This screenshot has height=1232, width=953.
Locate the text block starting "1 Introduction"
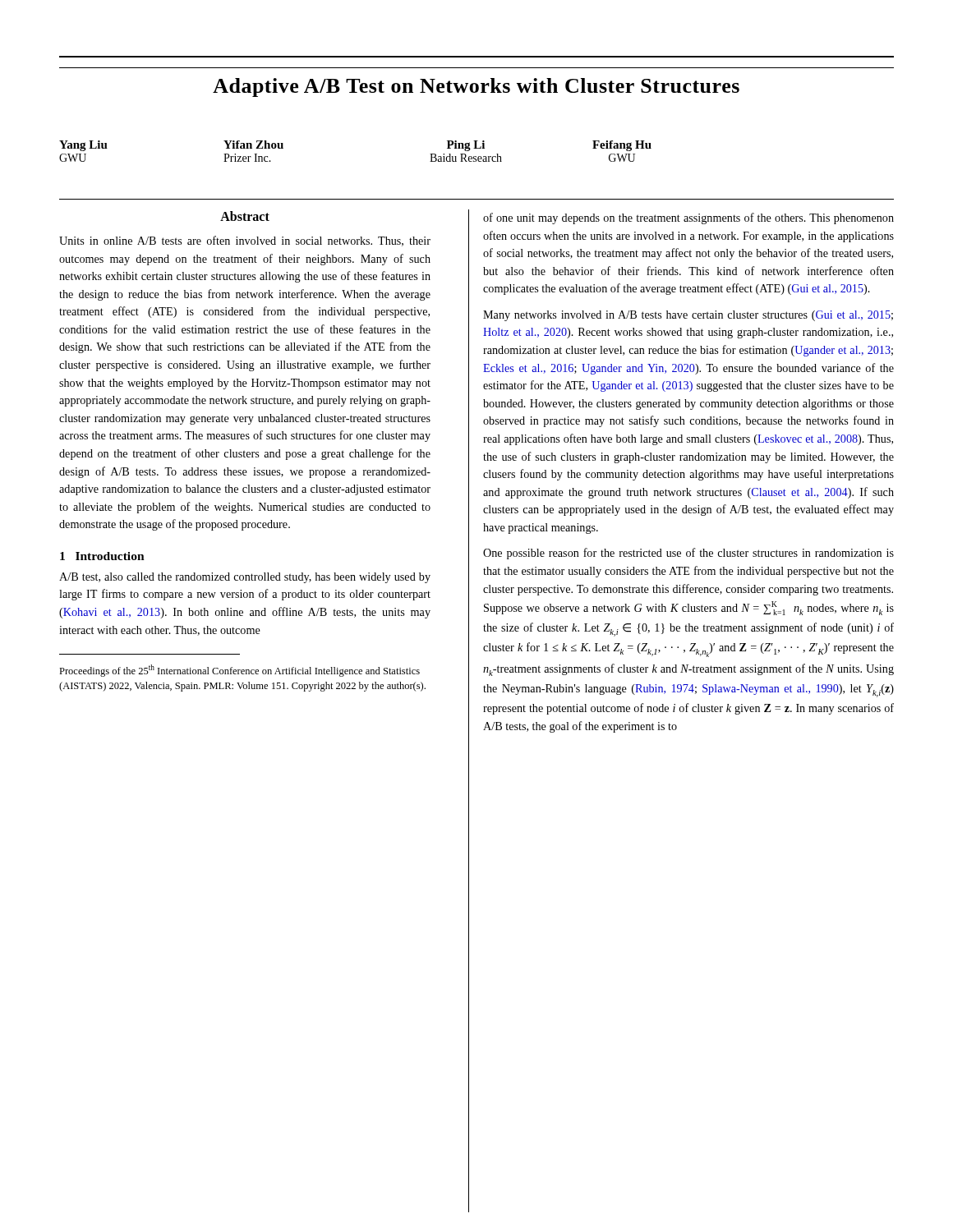[x=102, y=556]
